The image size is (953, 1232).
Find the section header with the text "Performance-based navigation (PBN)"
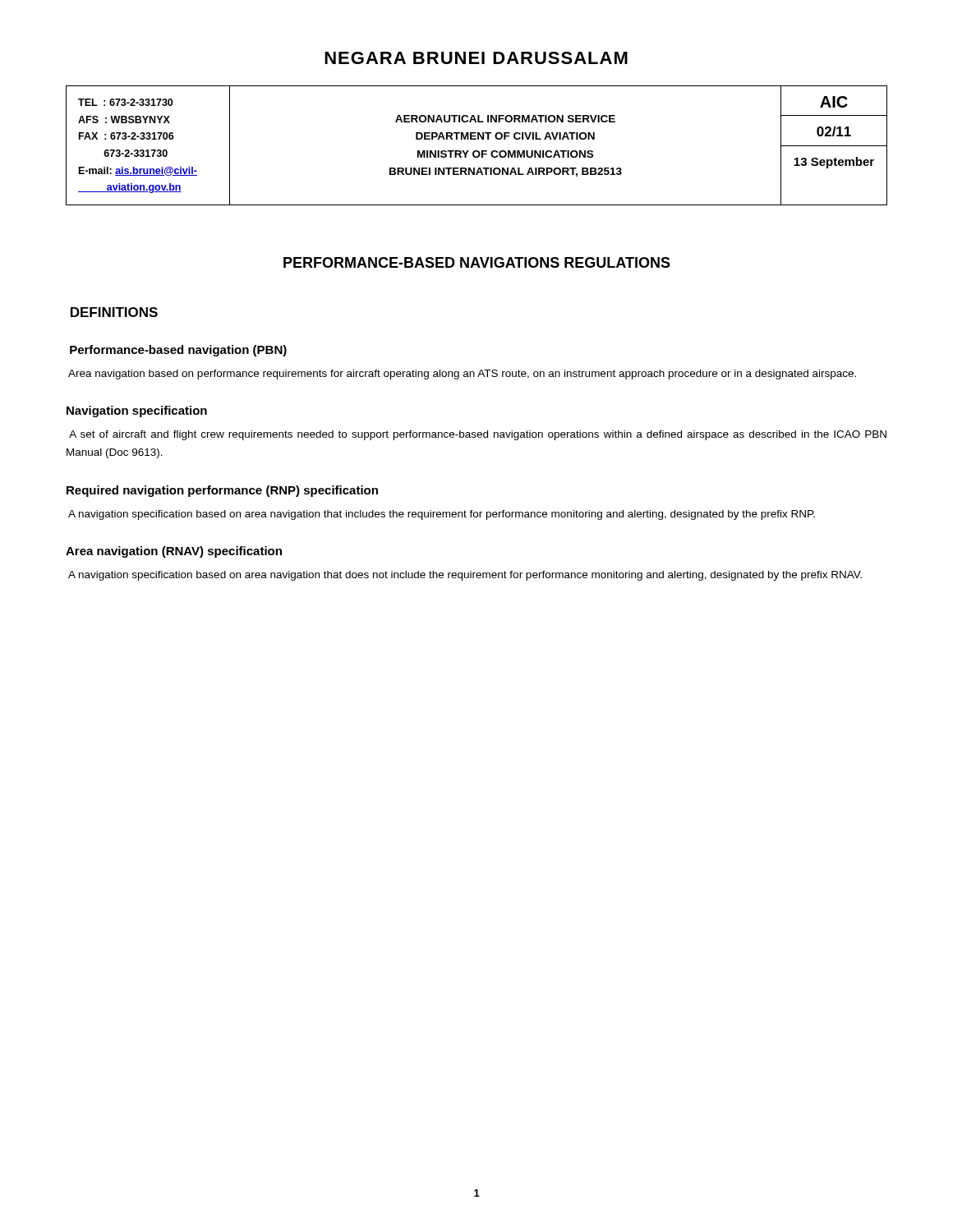176,349
